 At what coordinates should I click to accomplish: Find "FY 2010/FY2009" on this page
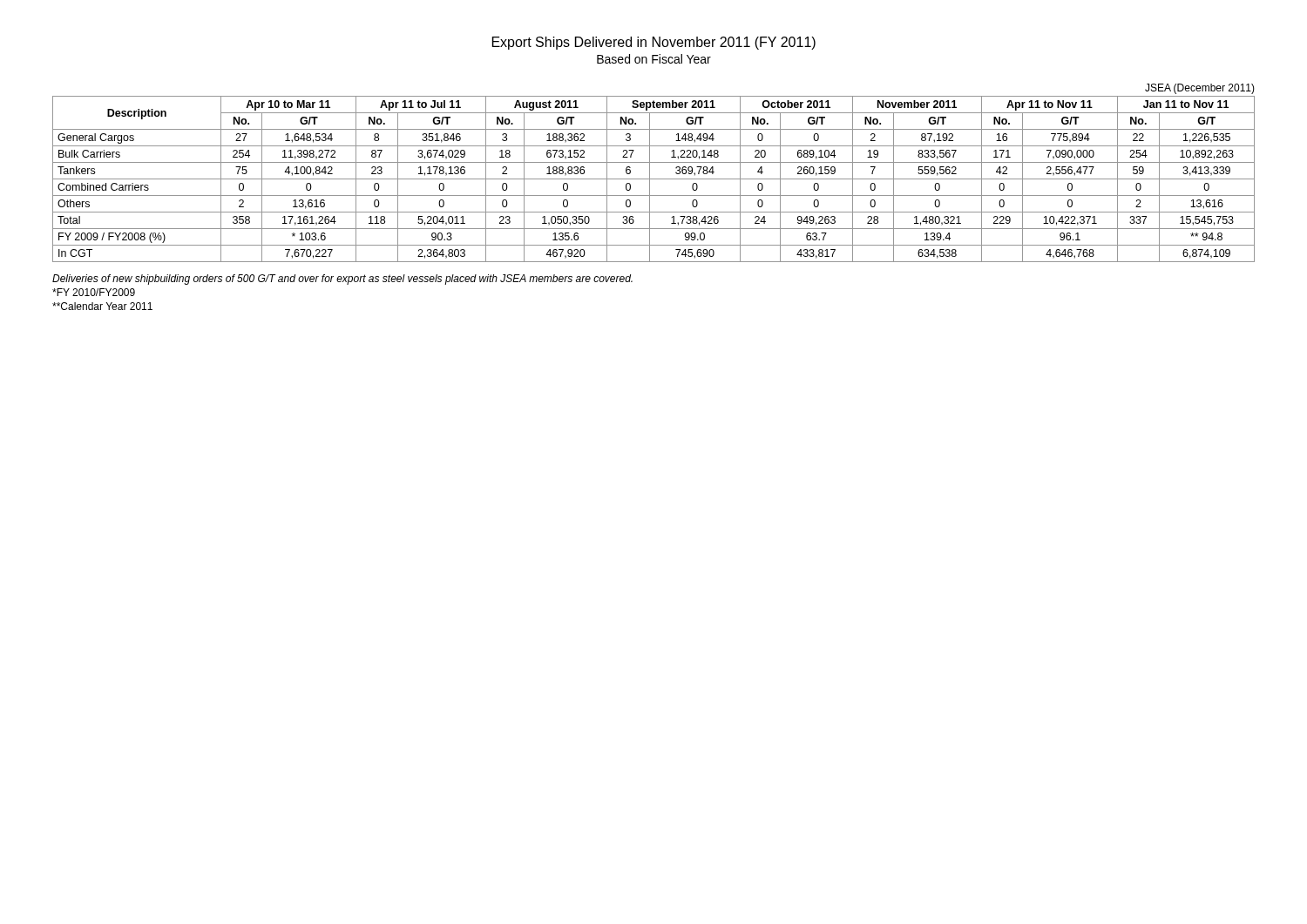[x=94, y=293]
